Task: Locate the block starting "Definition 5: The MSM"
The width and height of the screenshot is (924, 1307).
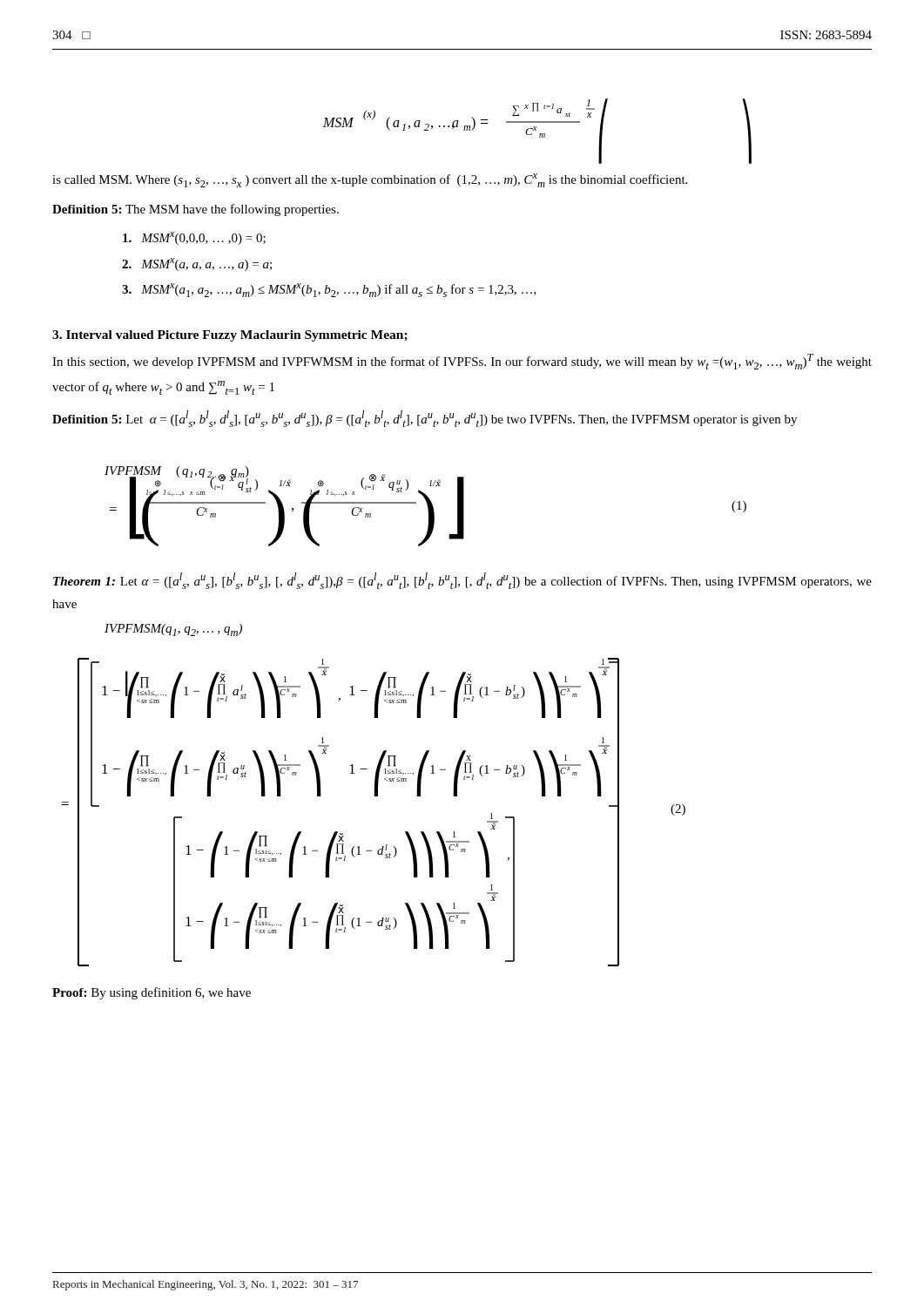Action: 196,209
